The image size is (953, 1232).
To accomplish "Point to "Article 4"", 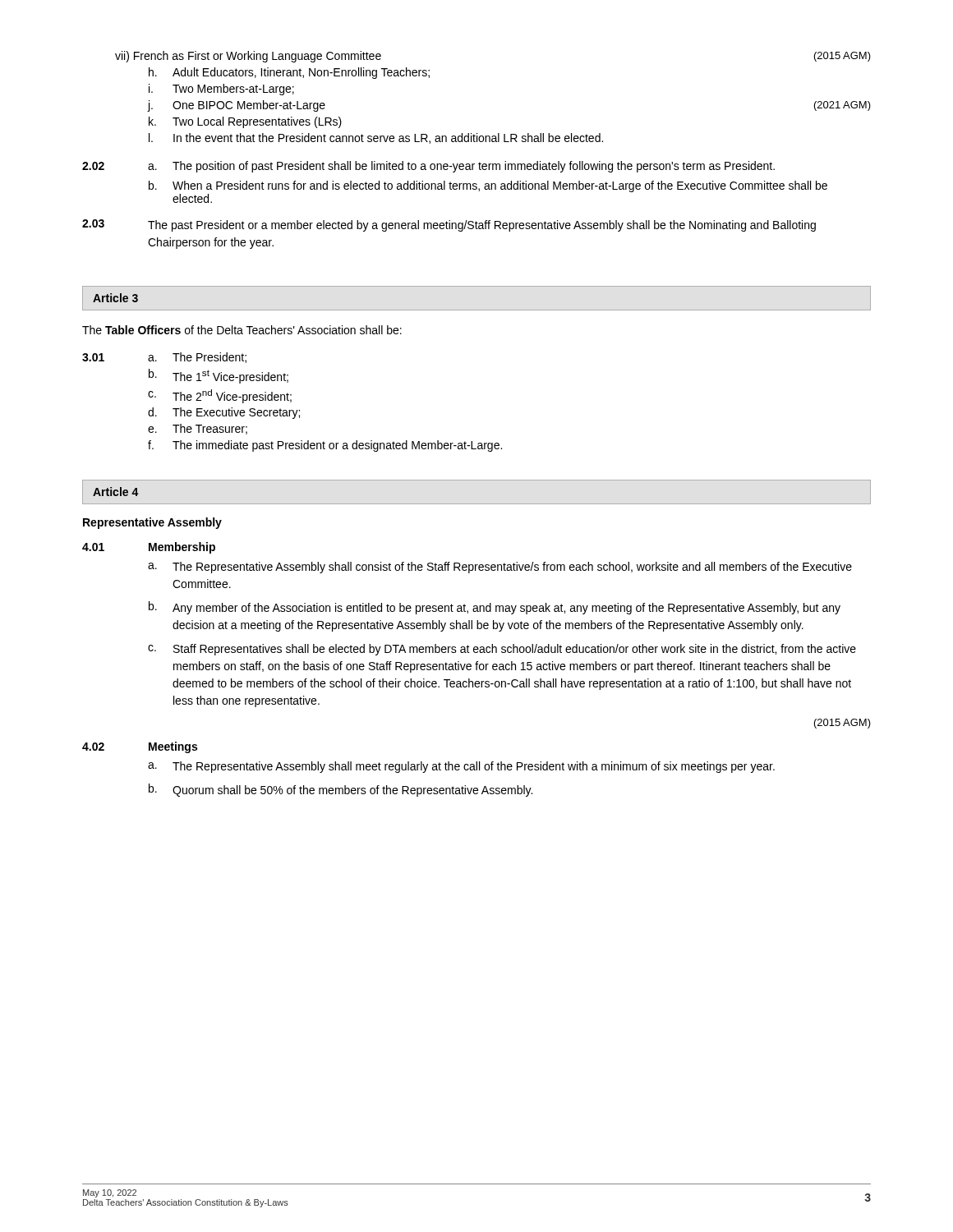I will 116,492.
